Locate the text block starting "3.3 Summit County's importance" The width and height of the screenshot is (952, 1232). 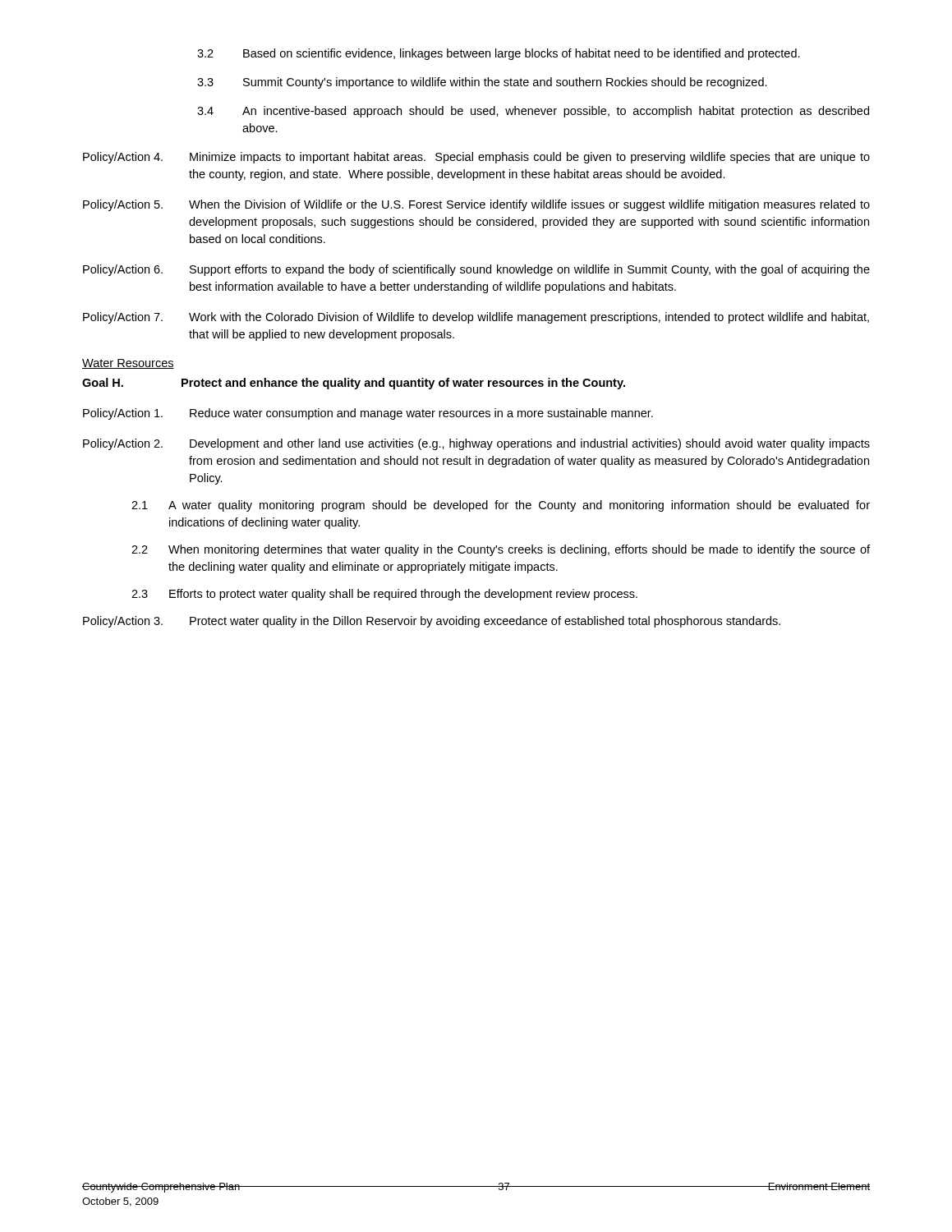[529, 83]
